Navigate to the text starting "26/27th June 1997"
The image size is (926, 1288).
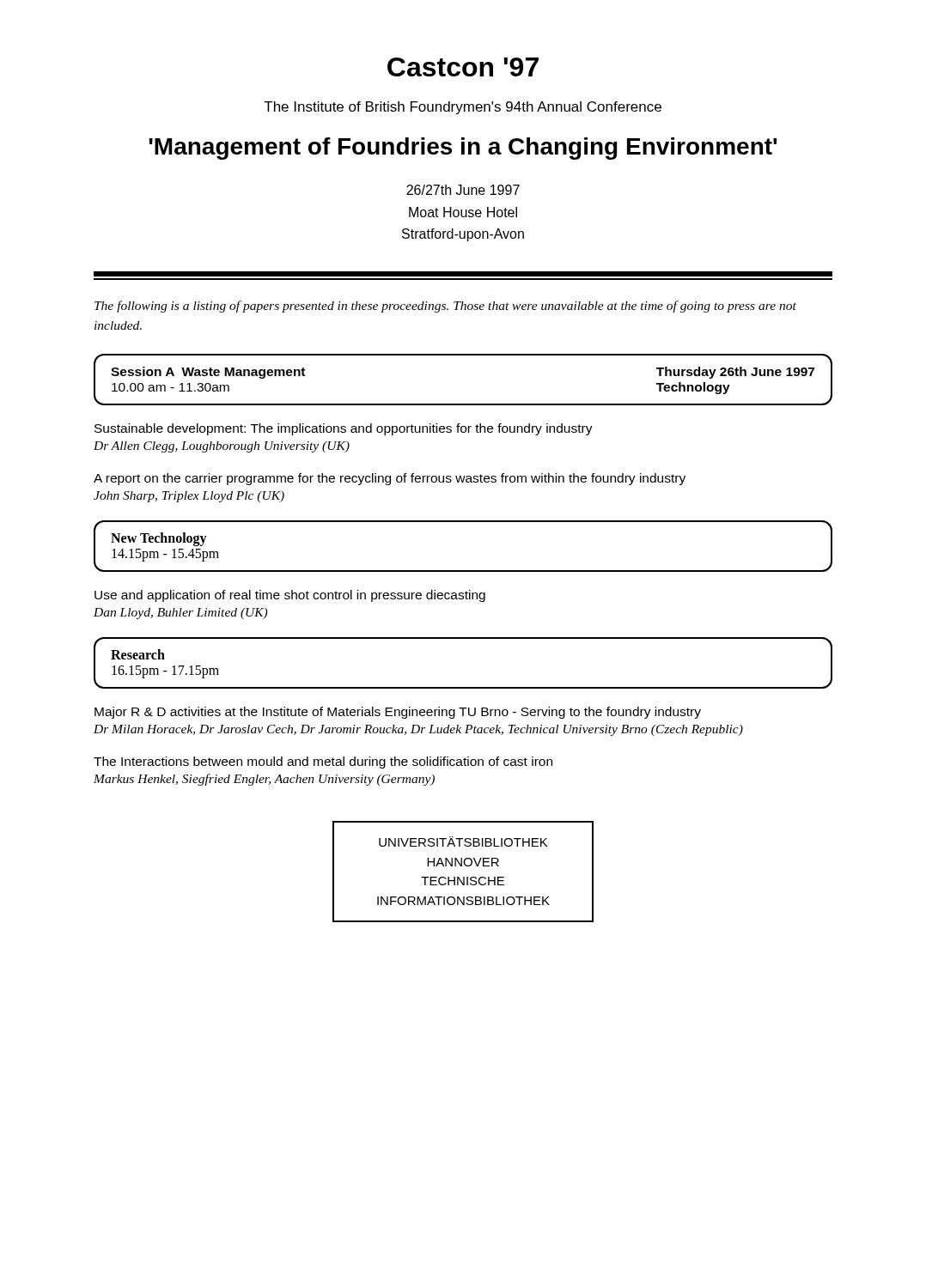[x=463, y=212]
